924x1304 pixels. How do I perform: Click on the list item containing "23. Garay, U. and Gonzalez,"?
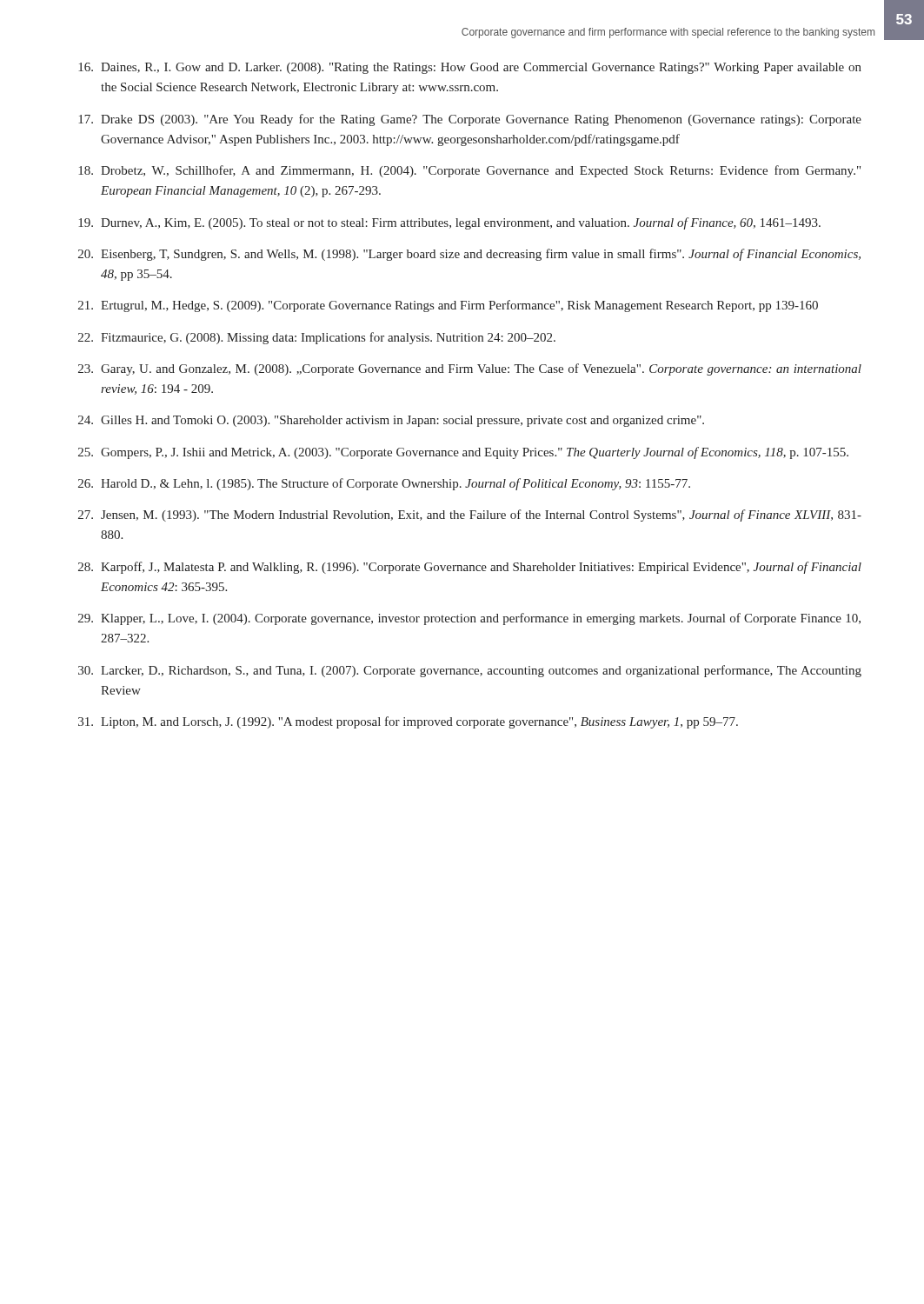[x=462, y=379]
